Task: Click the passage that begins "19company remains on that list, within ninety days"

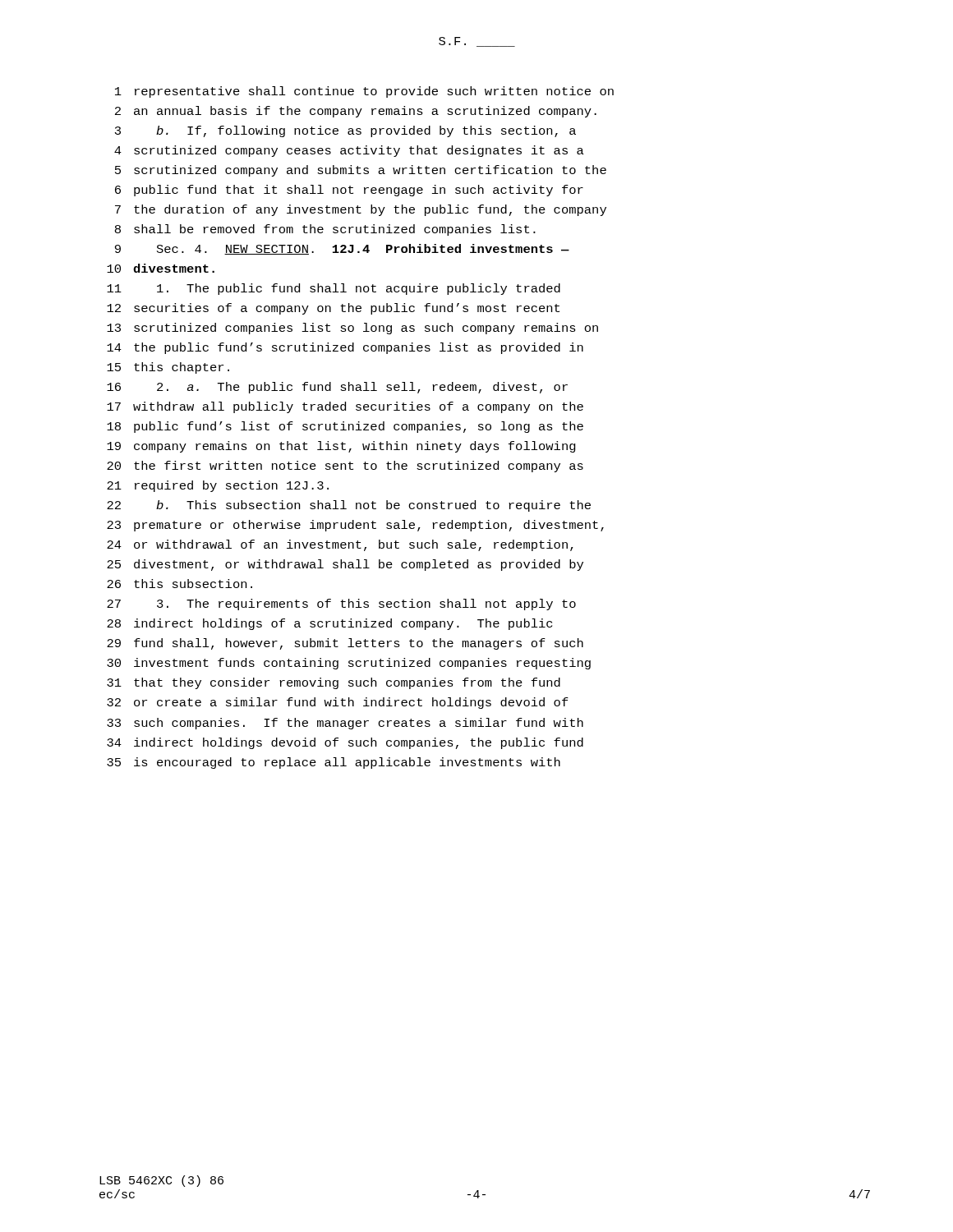Action: point(337,447)
